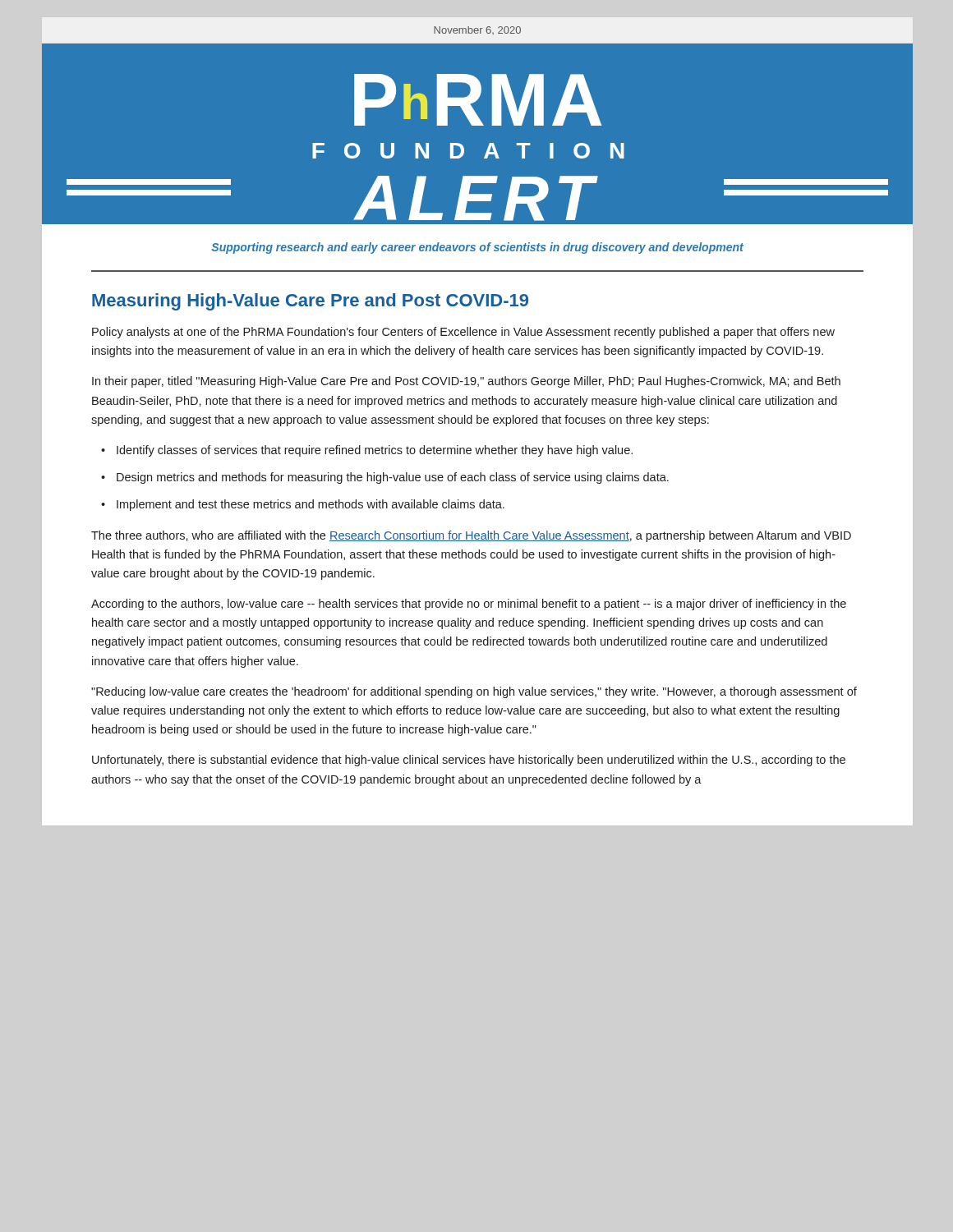Select the logo
Image resolution: width=953 pixels, height=1232 pixels.
(477, 134)
